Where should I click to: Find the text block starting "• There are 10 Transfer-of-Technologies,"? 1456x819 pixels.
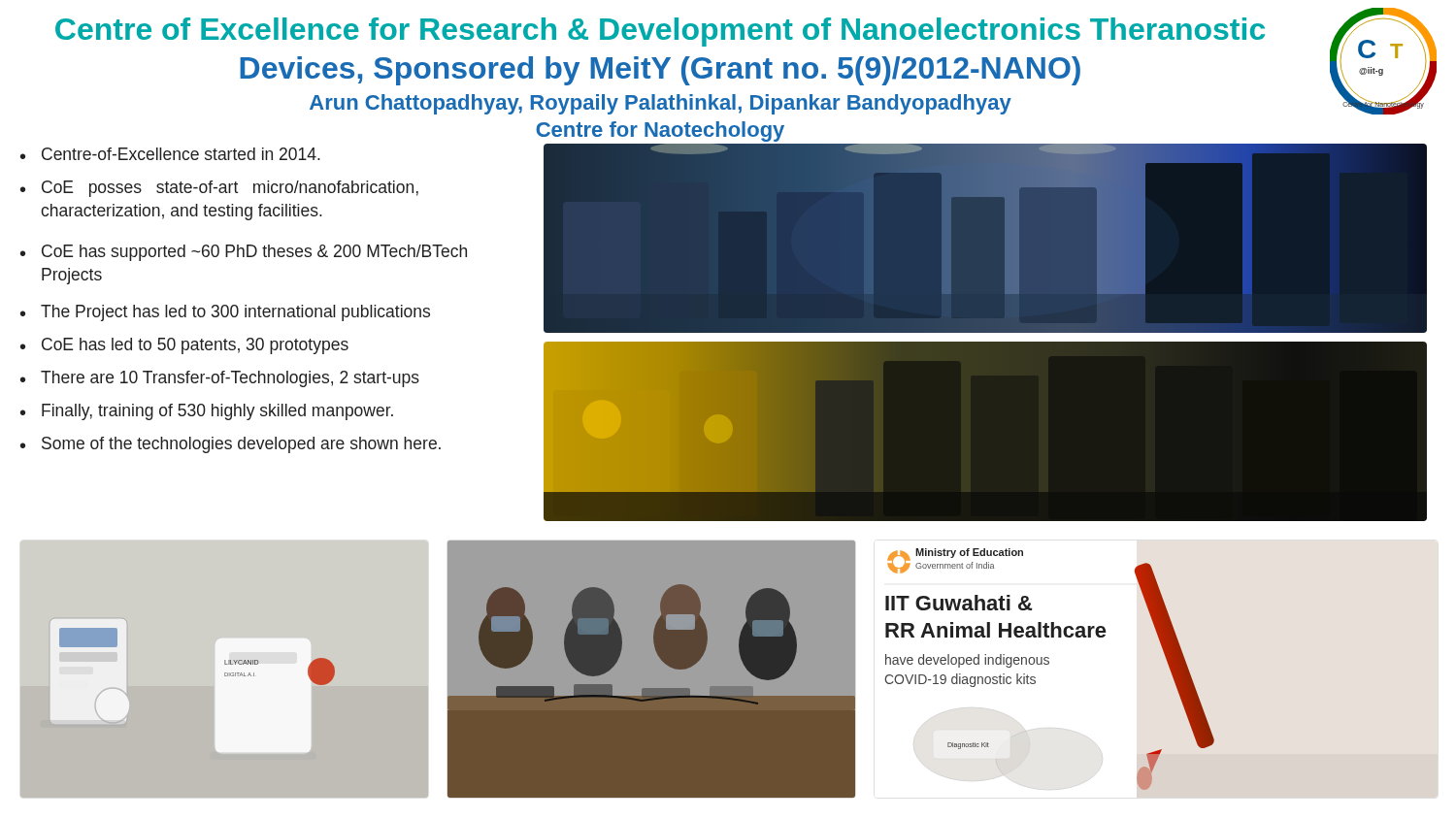coord(272,378)
